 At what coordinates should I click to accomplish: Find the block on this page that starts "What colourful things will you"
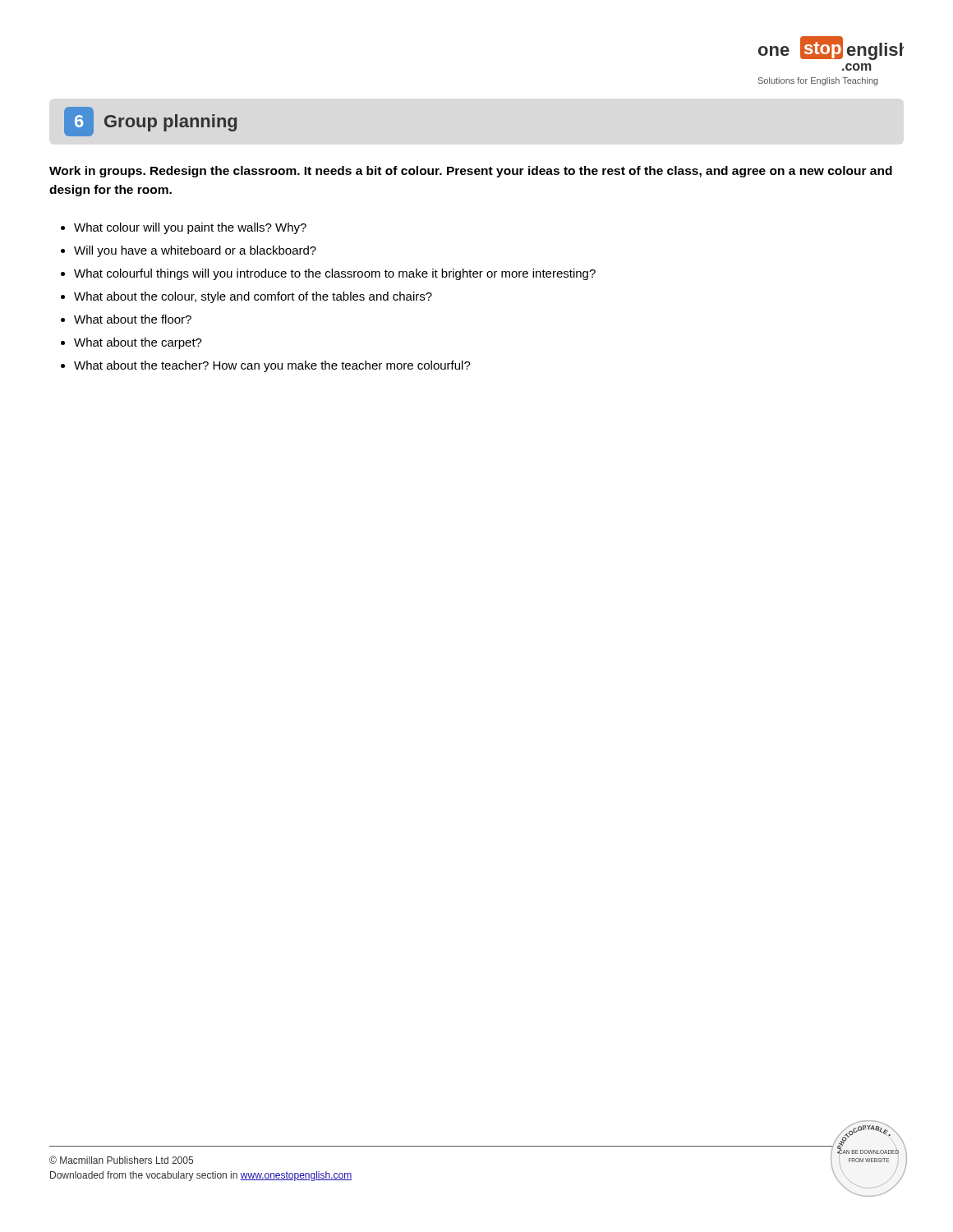489,273
